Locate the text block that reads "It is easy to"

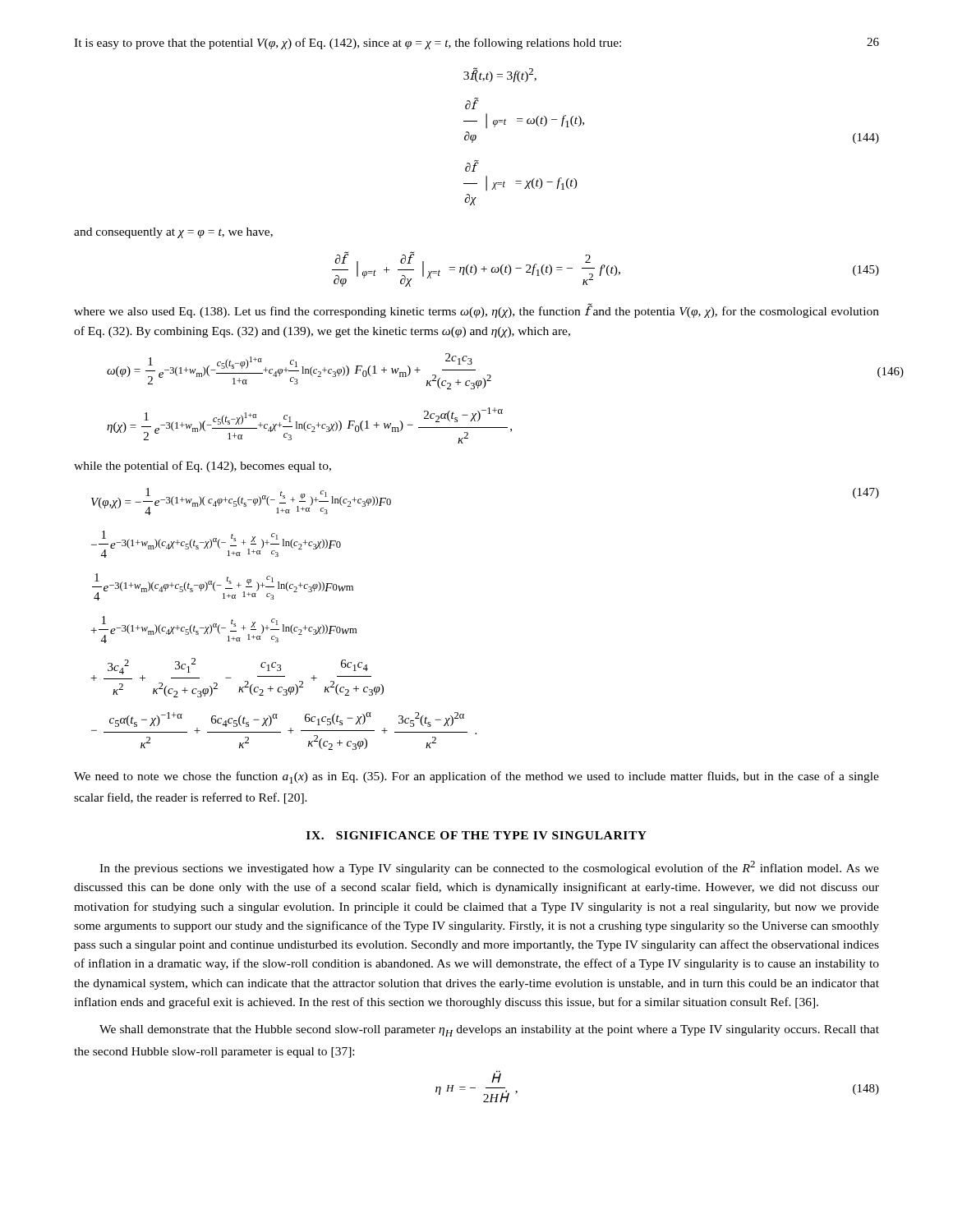[x=476, y=42]
